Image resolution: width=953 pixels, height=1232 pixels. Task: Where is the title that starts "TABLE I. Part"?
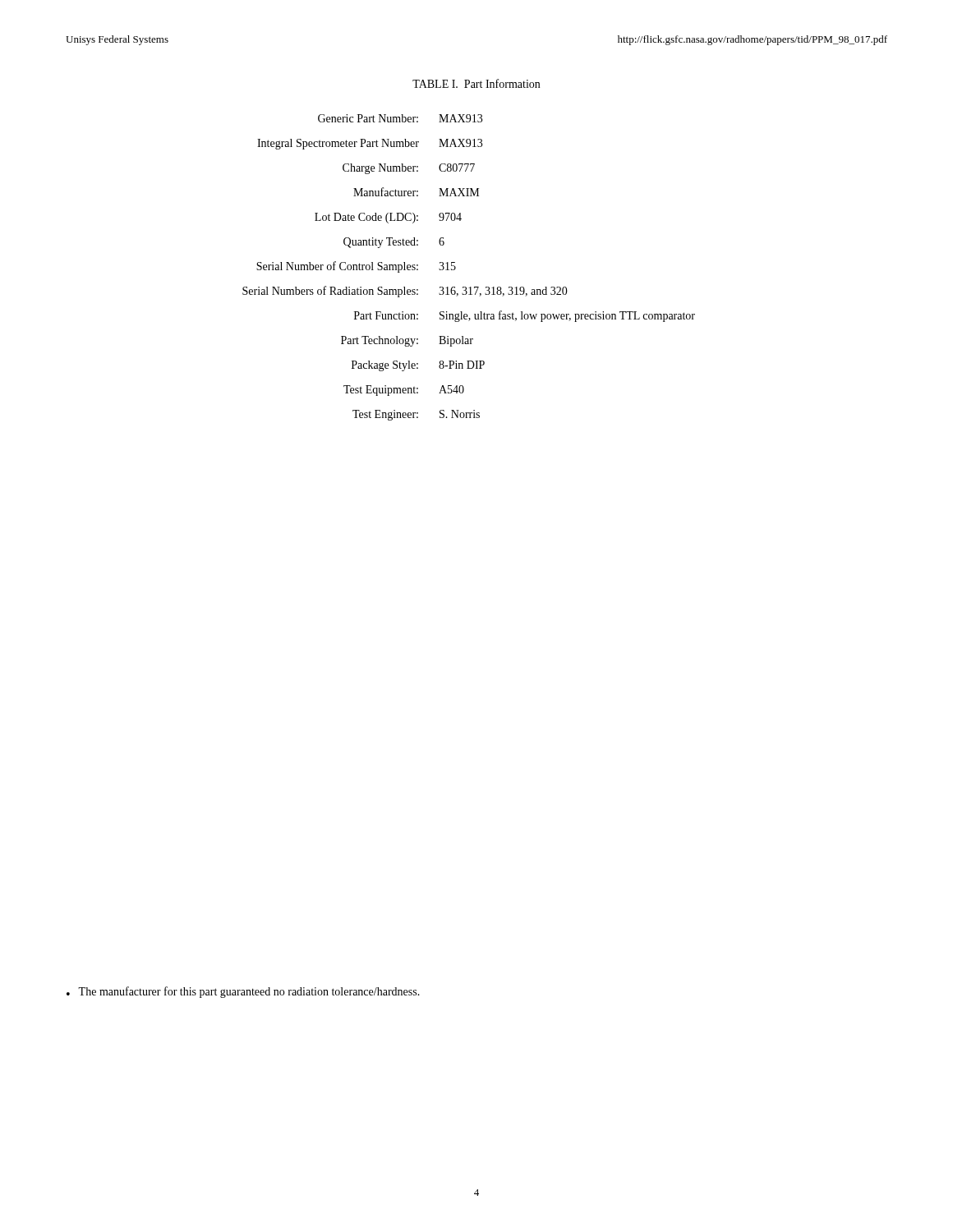click(x=476, y=84)
